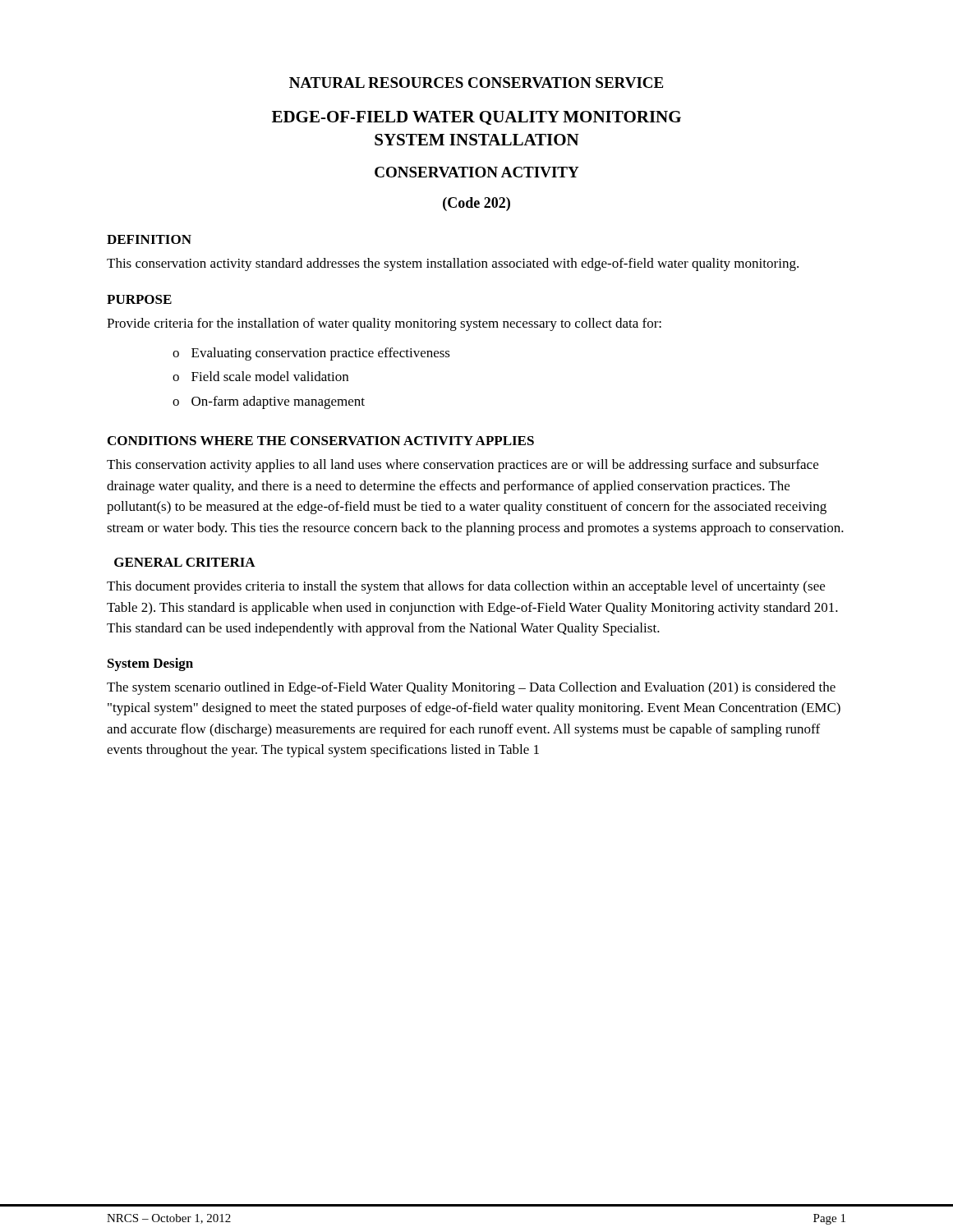
Task: Find the title with the text "(Code 202)"
Action: point(476,203)
